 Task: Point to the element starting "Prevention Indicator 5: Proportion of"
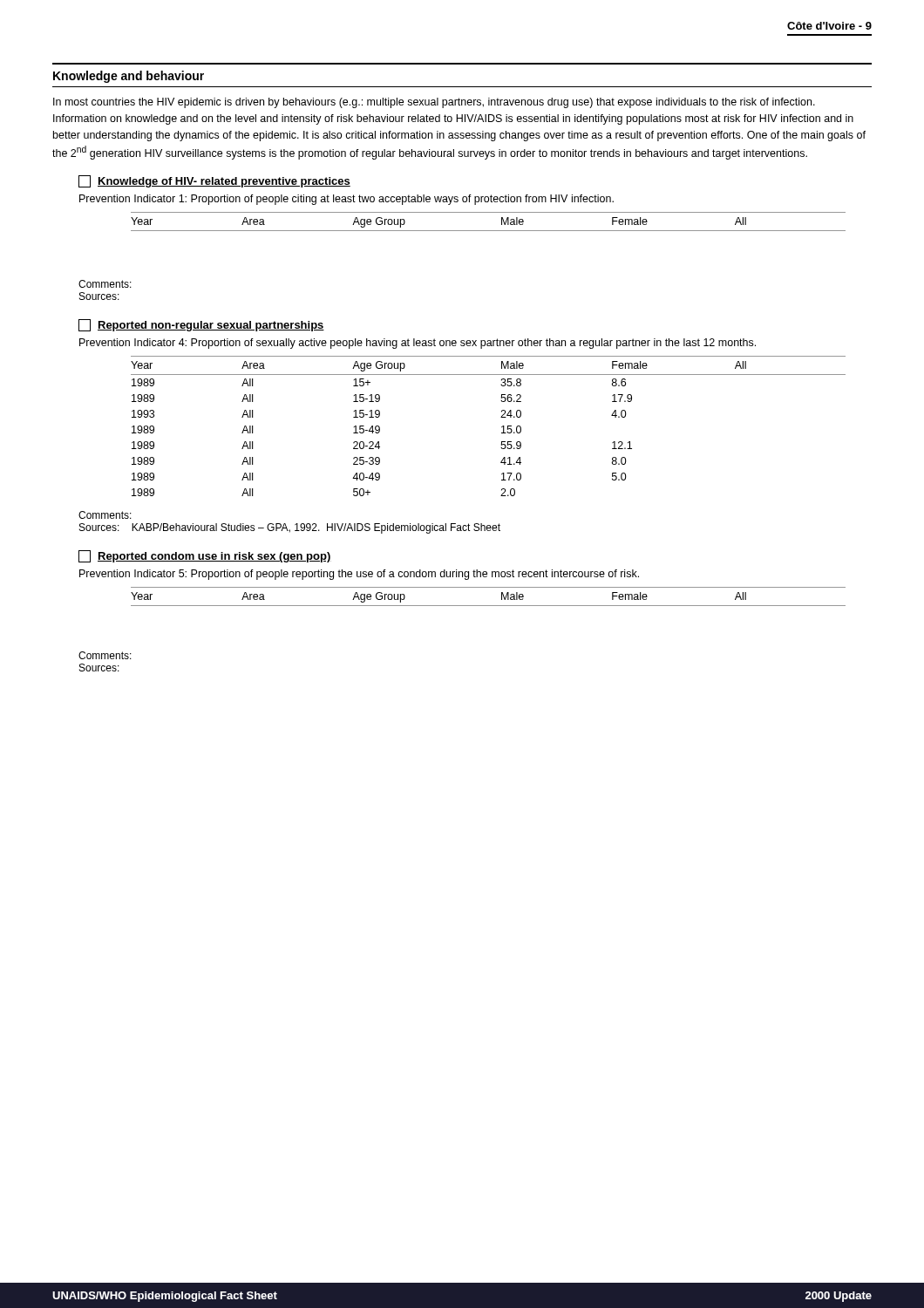coord(359,574)
